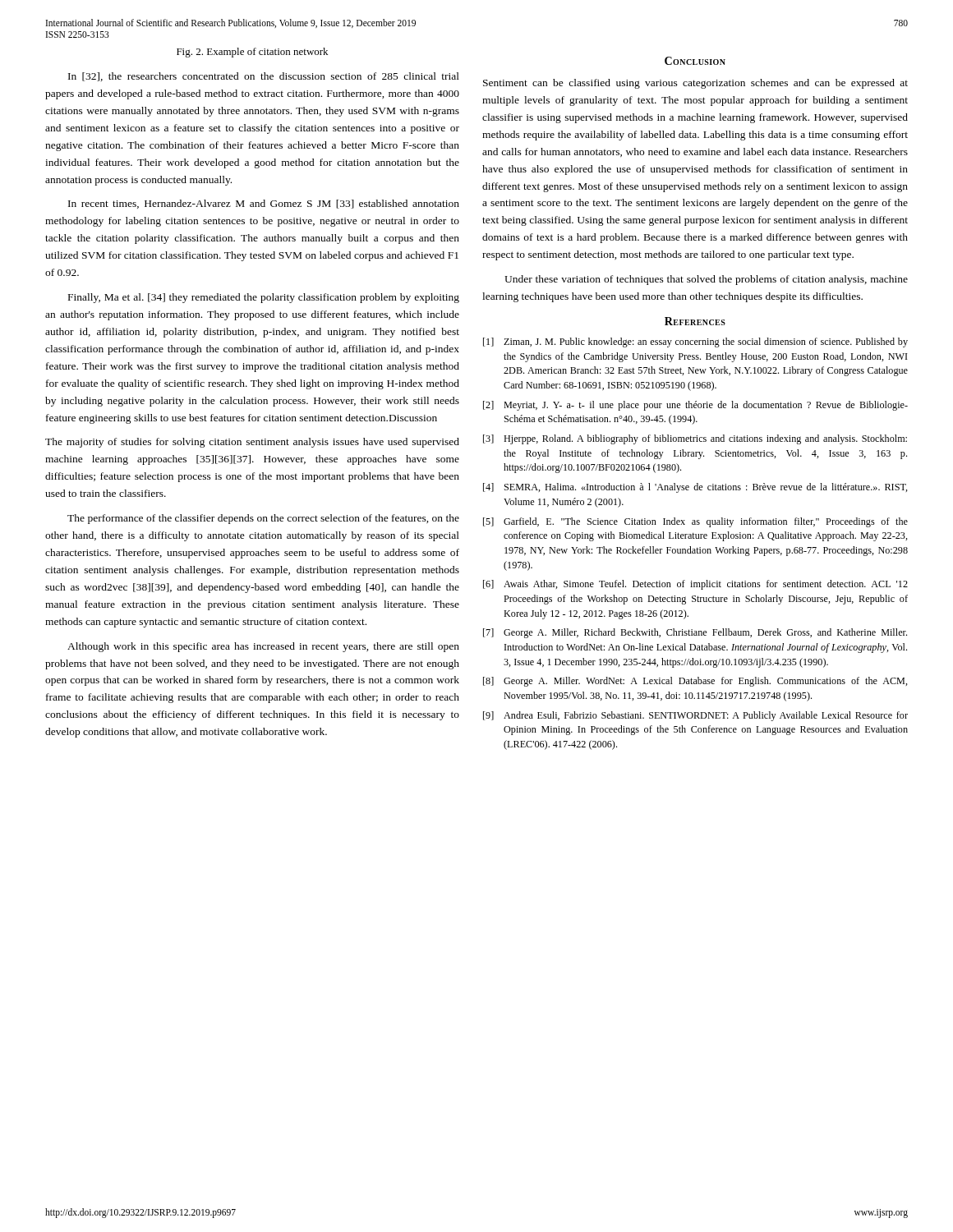Image resolution: width=953 pixels, height=1232 pixels.
Task: Click the passage that begins "Although work in"
Action: click(x=252, y=689)
